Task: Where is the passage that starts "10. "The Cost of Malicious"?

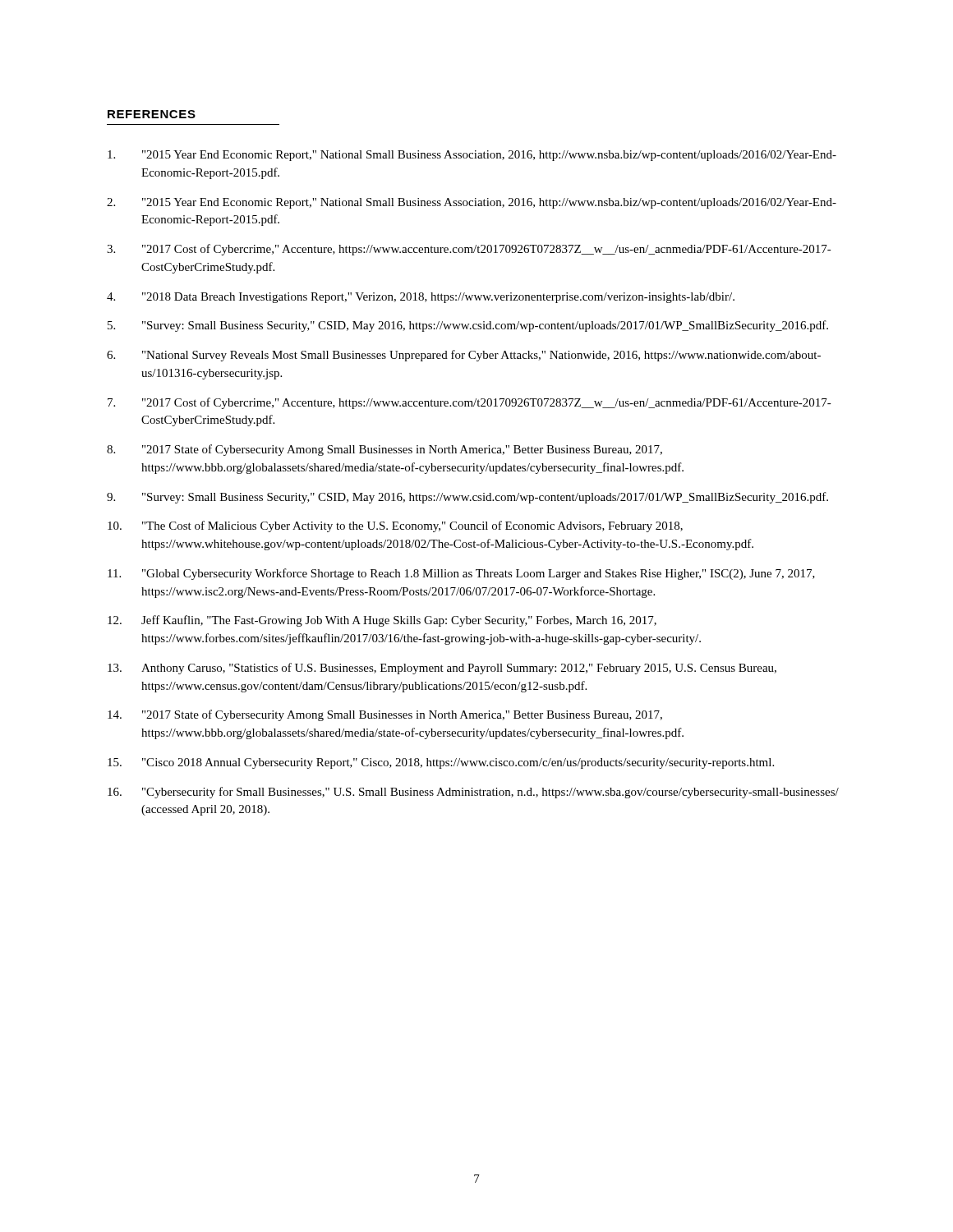Action: point(476,536)
